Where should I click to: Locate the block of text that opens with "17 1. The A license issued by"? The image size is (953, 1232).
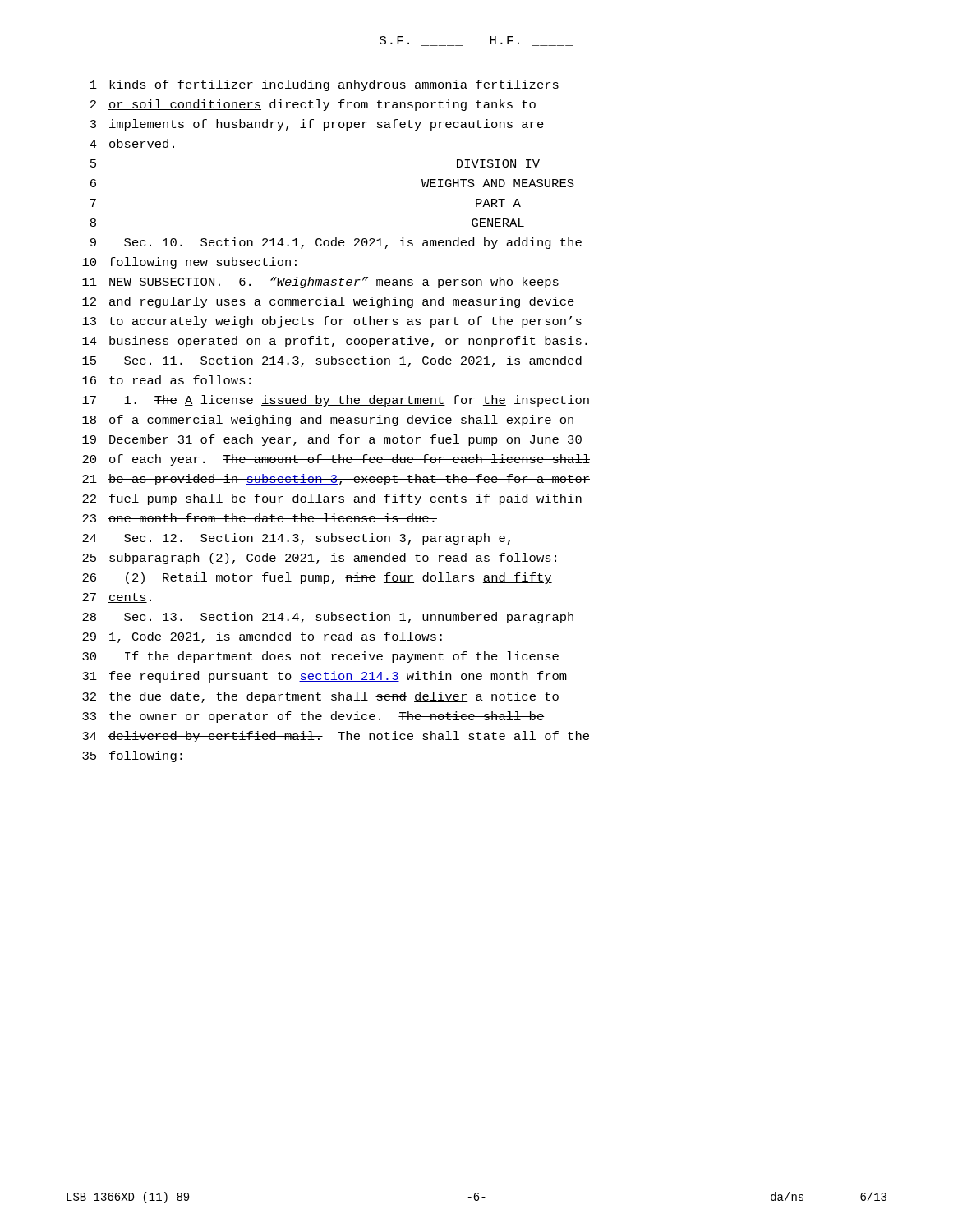tap(476, 401)
